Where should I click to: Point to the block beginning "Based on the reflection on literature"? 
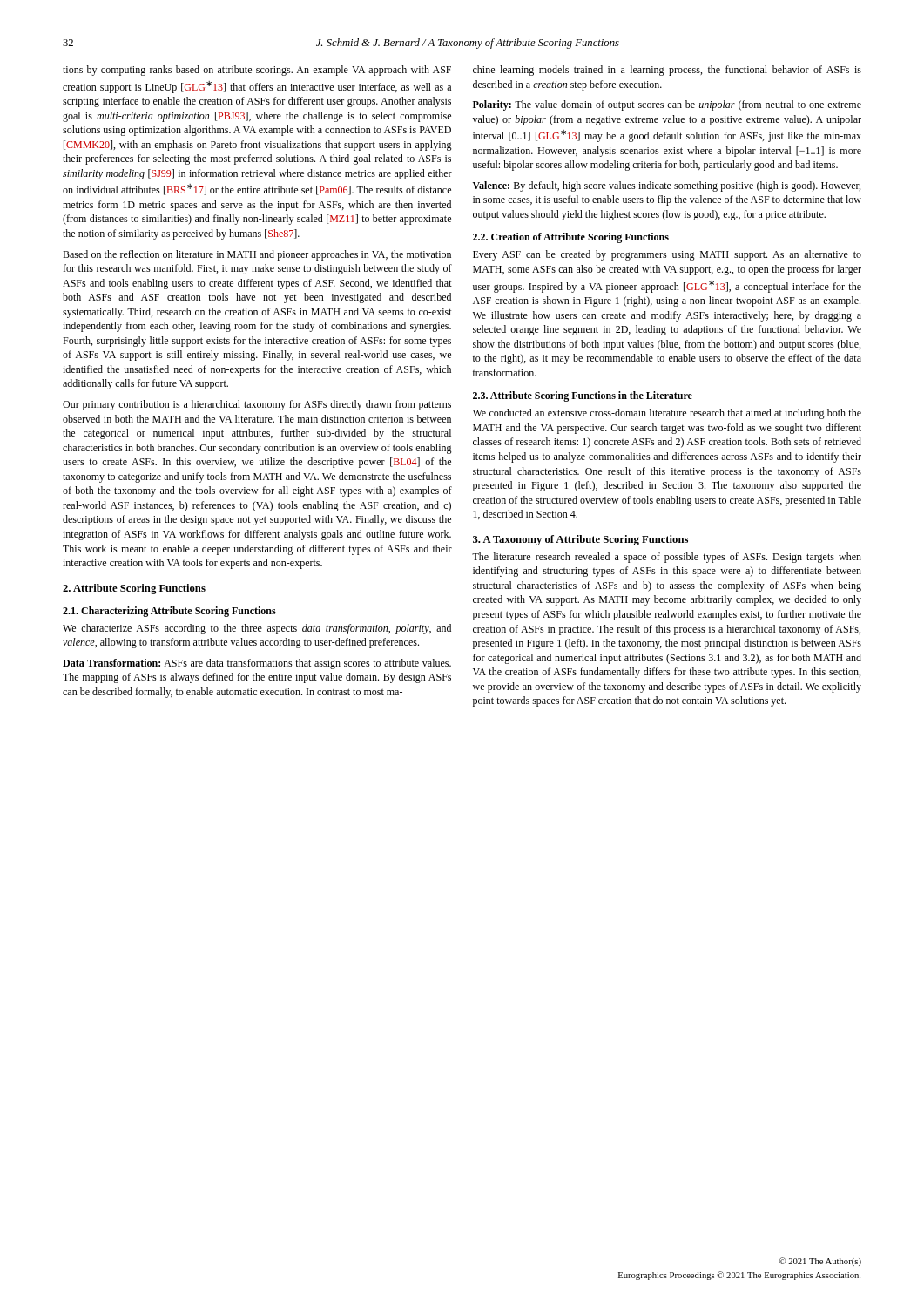(x=257, y=319)
